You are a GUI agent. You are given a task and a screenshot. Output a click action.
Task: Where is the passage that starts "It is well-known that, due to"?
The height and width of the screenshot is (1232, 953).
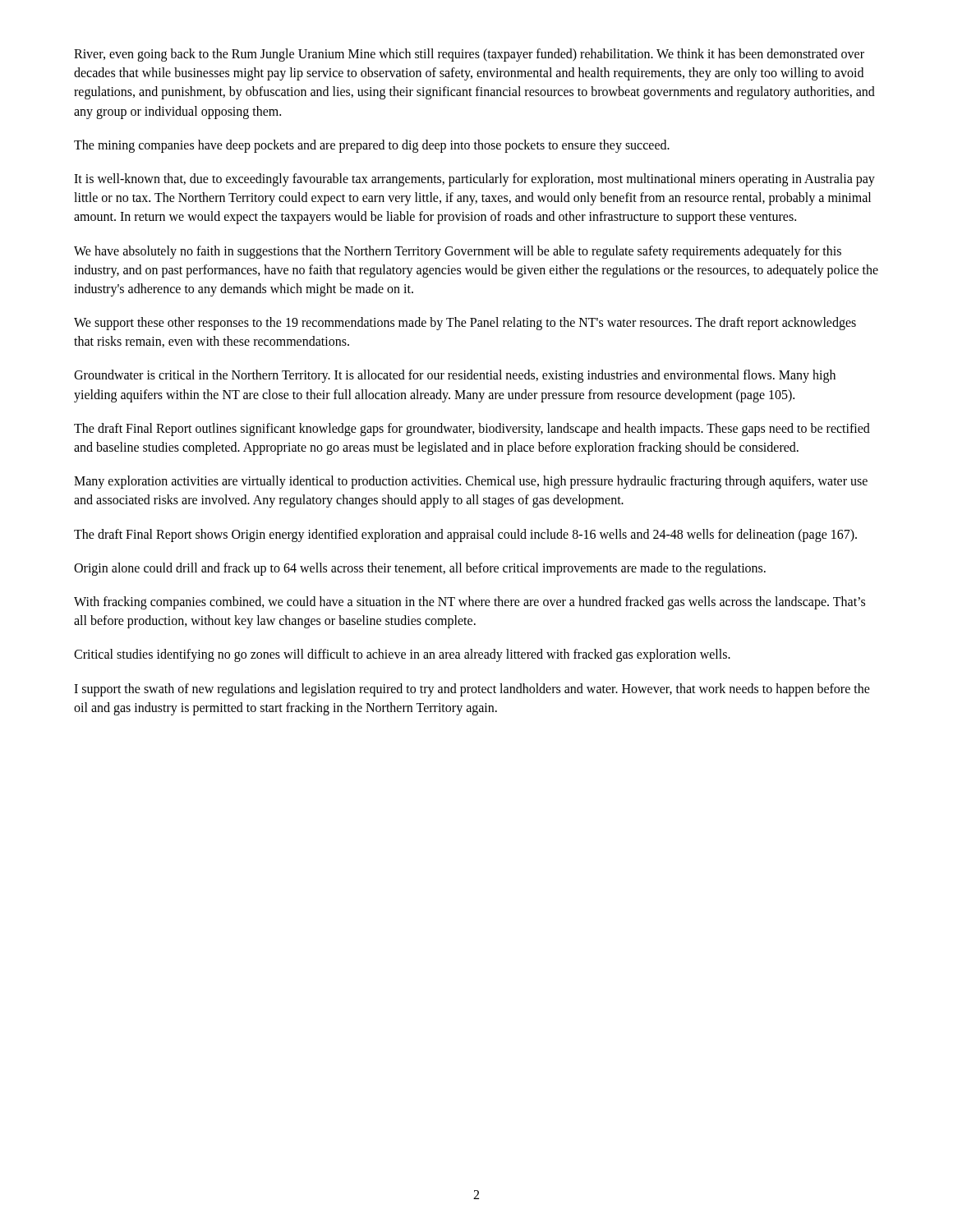tap(474, 198)
